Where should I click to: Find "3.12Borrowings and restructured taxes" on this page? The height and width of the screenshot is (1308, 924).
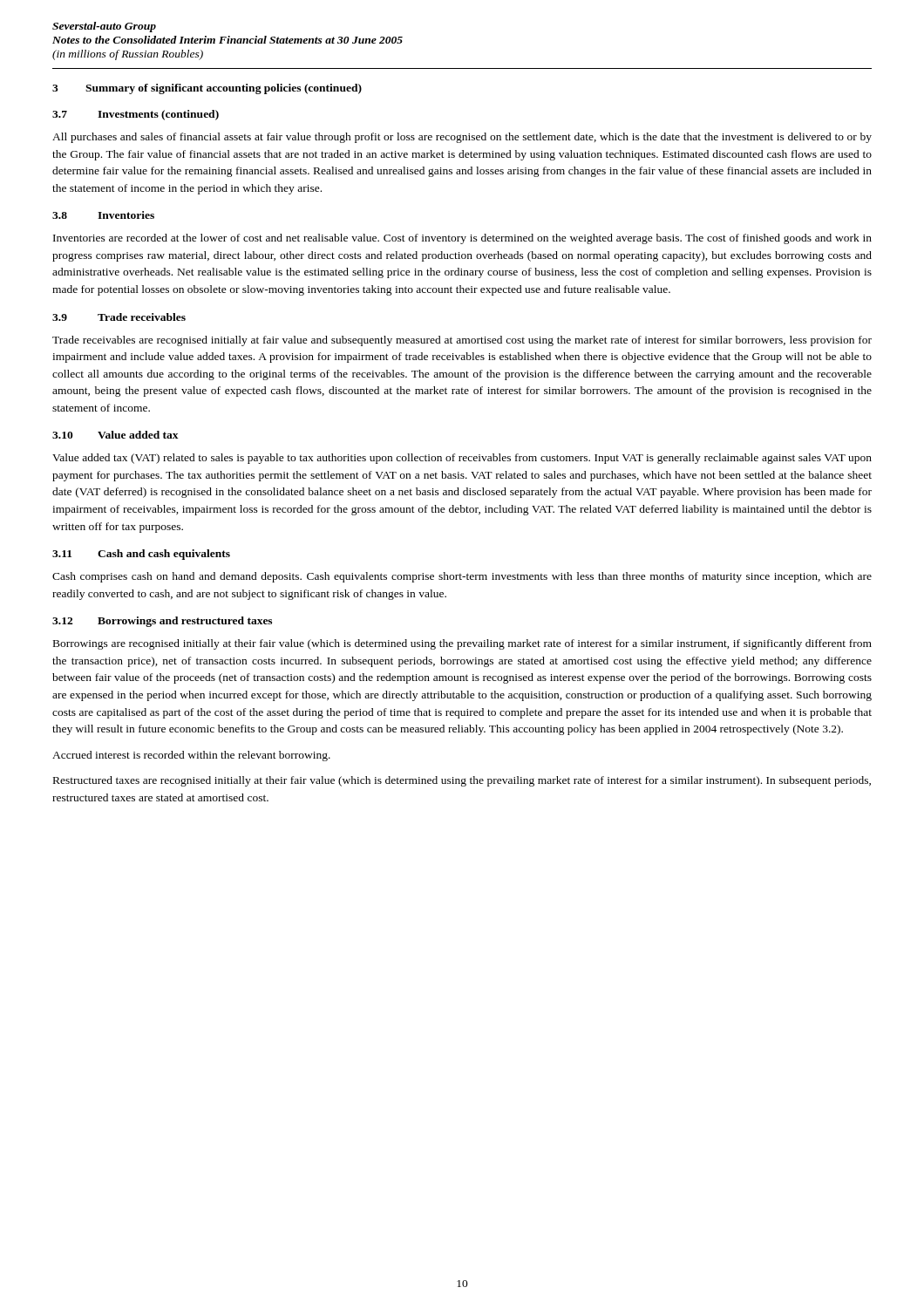pos(162,621)
